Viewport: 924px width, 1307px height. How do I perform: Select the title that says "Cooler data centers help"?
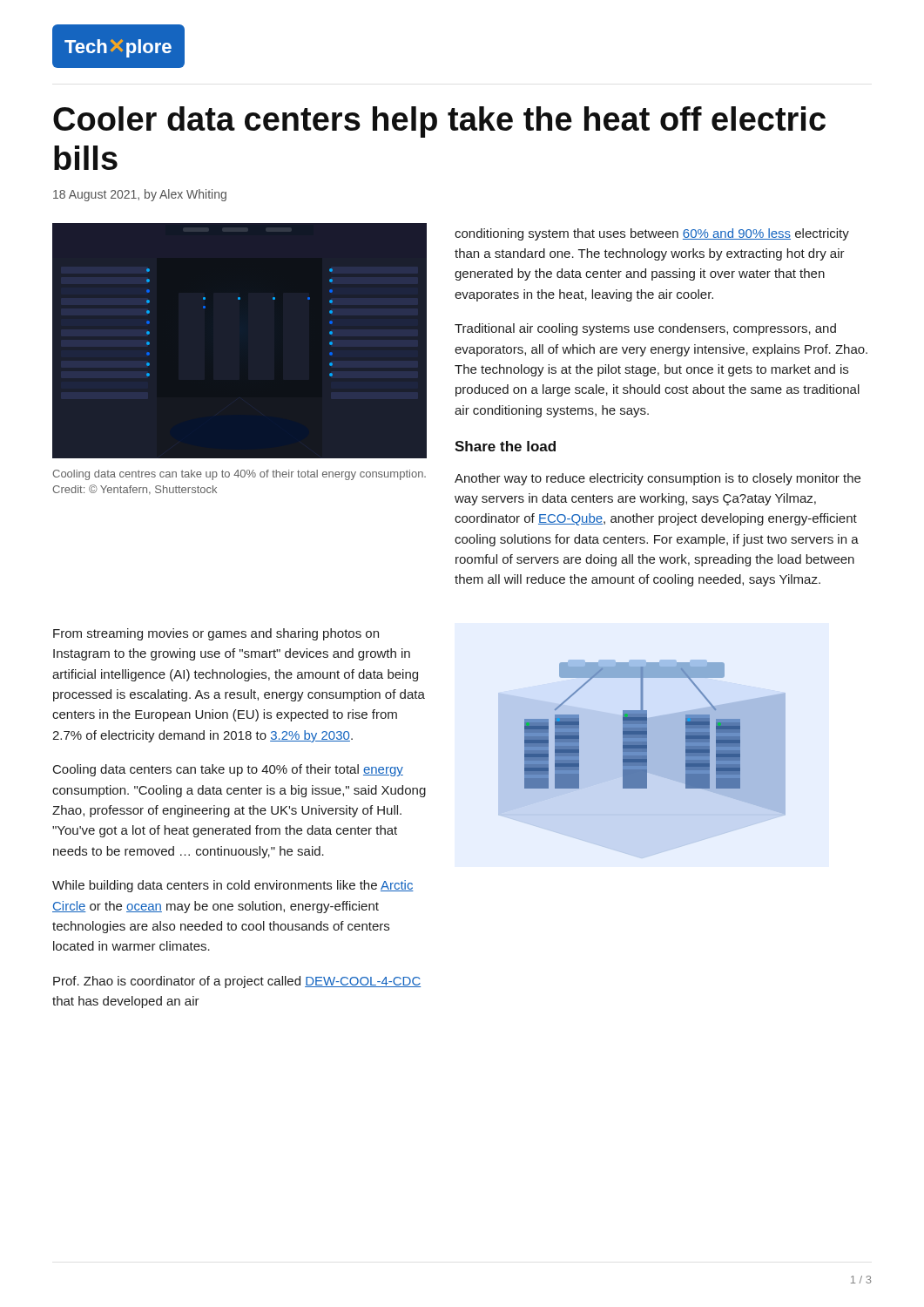[439, 139]
